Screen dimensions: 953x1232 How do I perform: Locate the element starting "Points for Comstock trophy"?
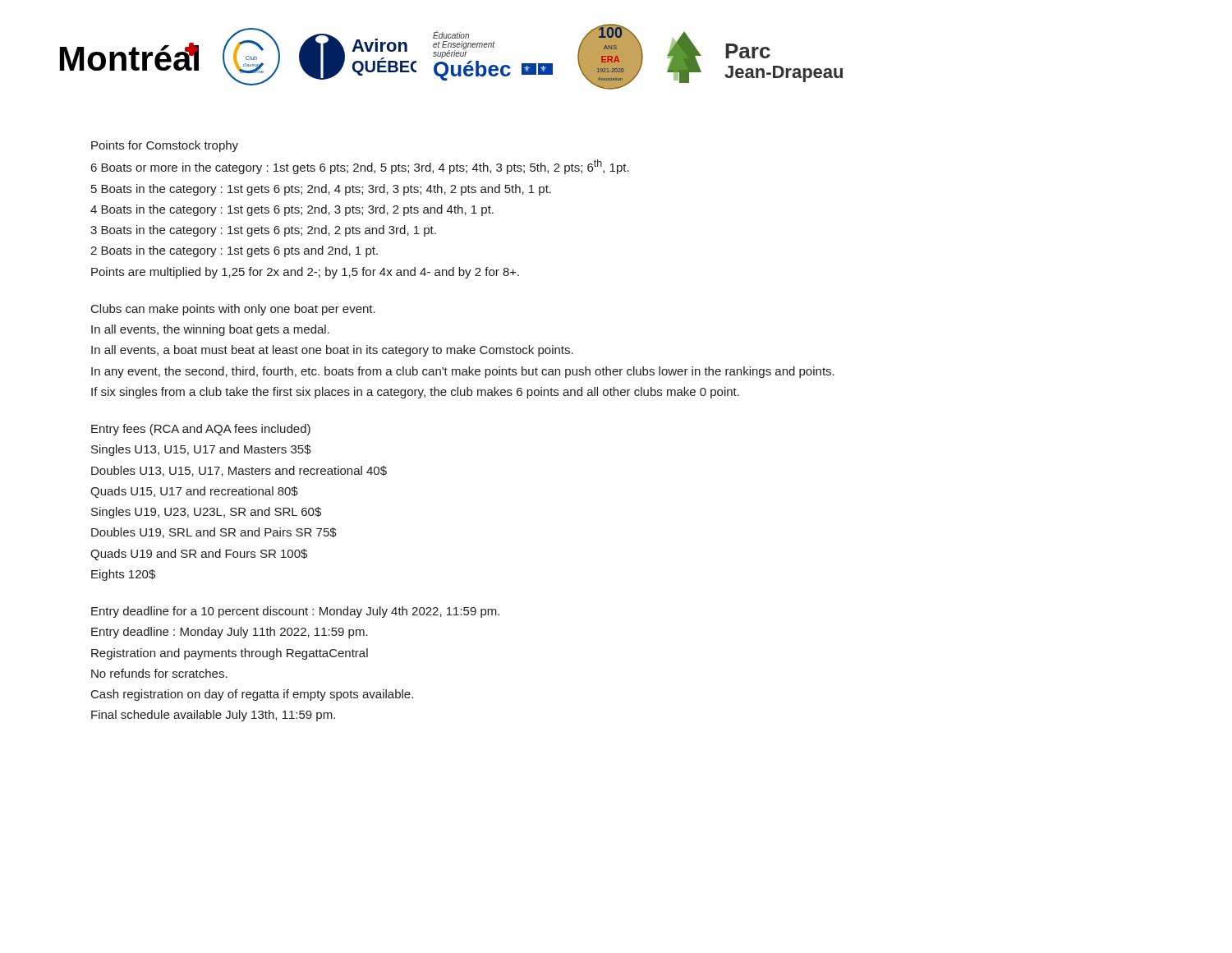tap(164, 145)
